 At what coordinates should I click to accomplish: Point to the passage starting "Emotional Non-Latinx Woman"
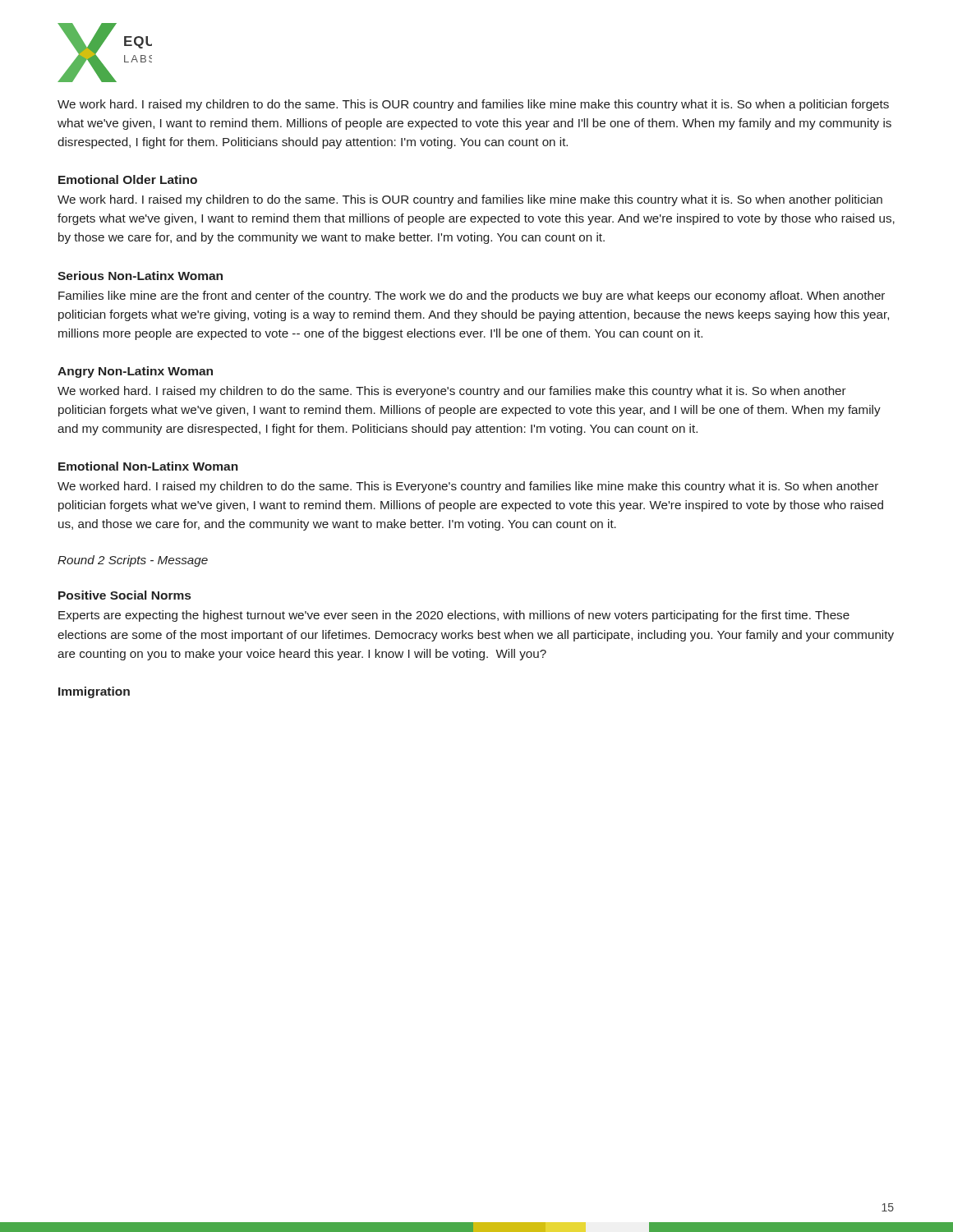point(148,466)
